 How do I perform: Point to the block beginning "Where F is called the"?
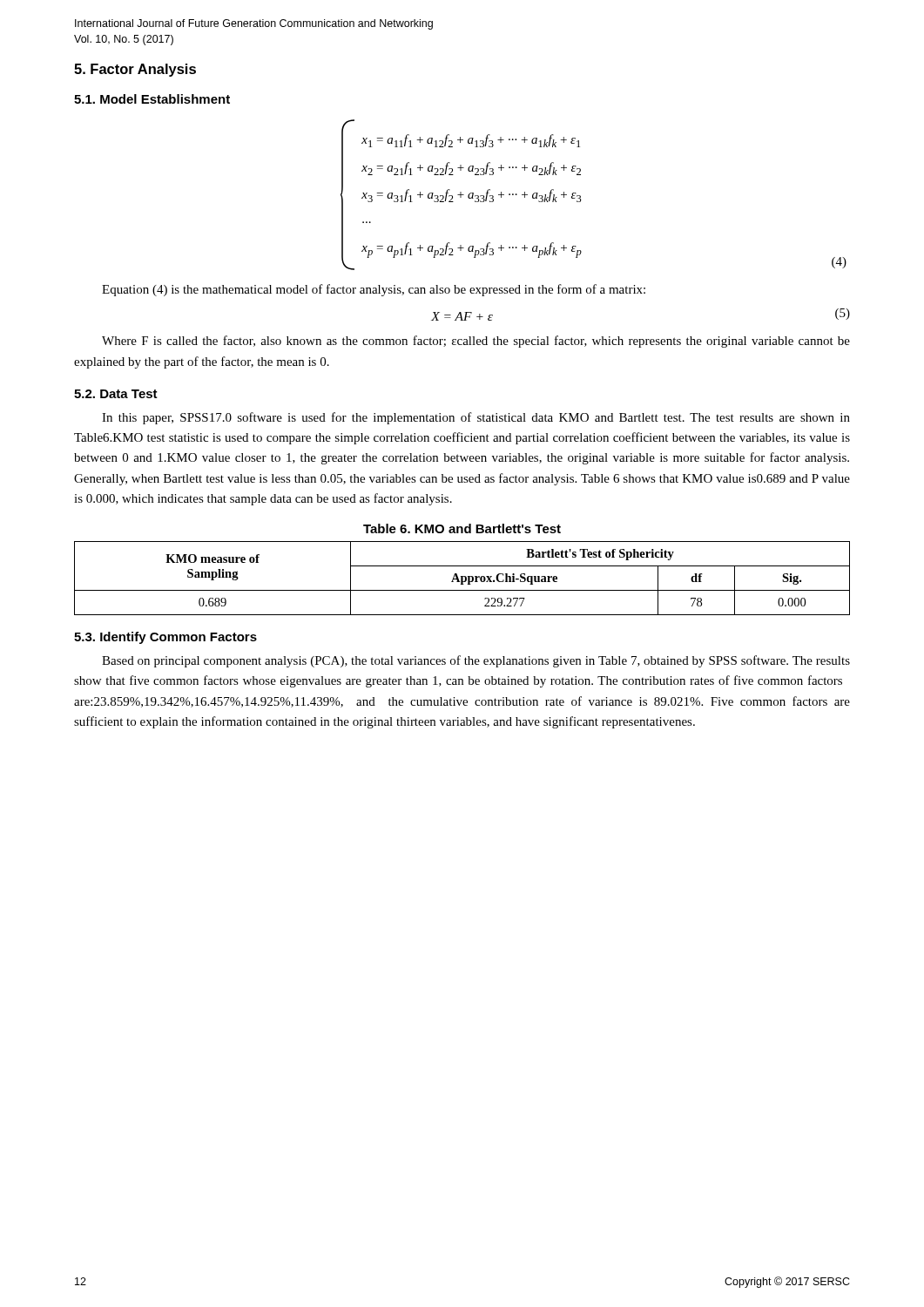coord(462,352)
